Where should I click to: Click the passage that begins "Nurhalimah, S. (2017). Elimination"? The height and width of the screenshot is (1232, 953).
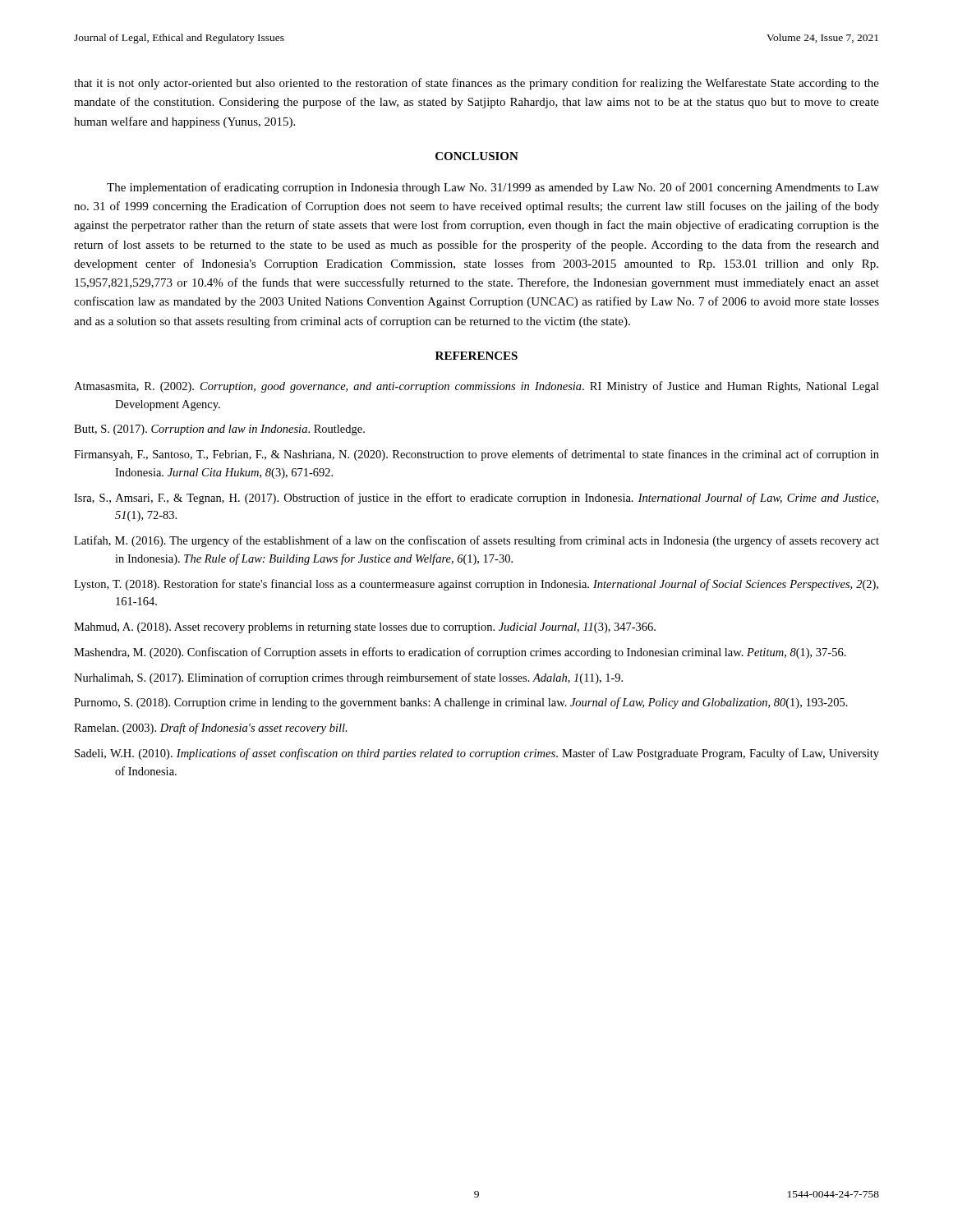(349, 677)
